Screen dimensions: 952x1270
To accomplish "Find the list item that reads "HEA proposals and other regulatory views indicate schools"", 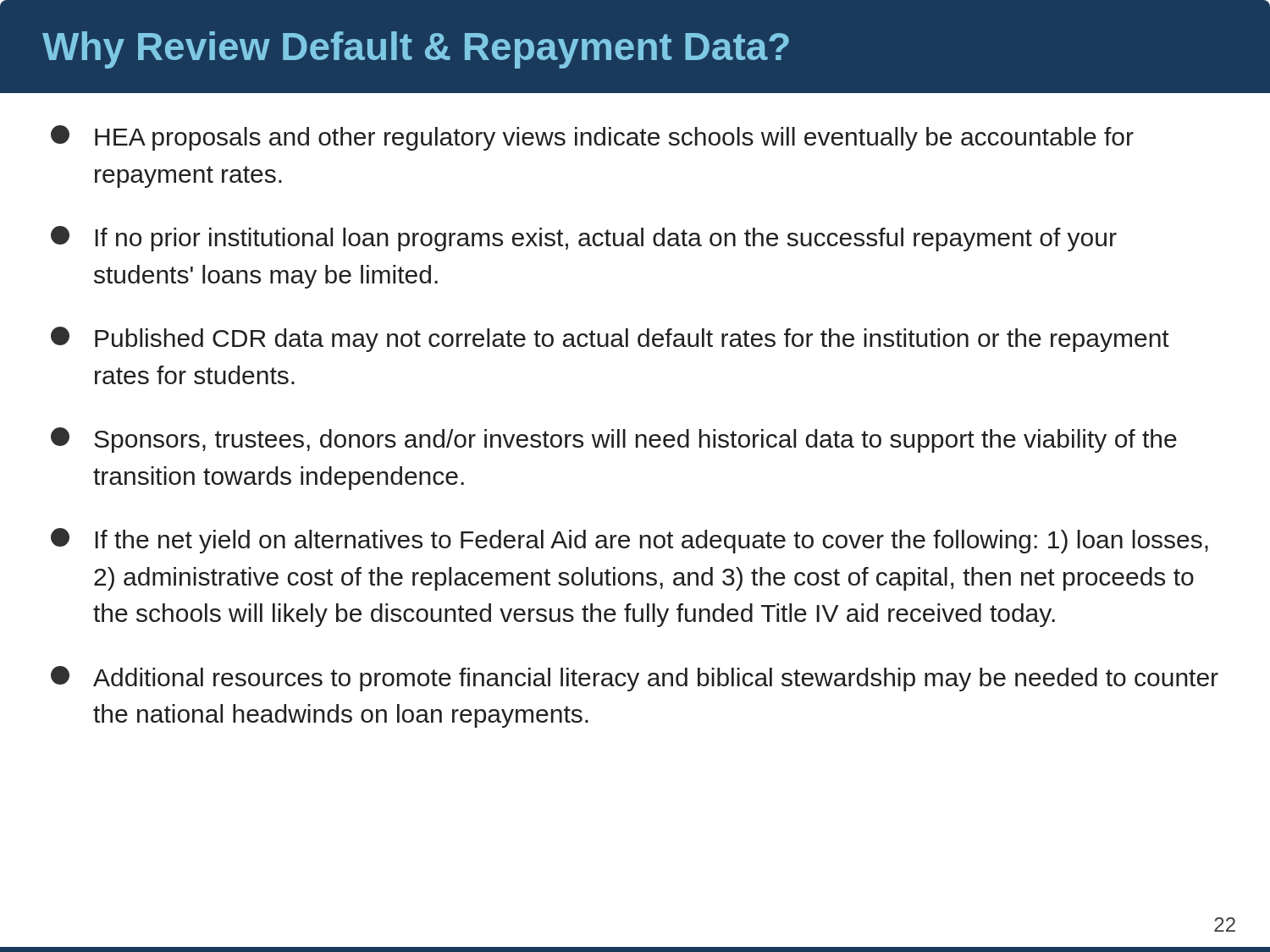I will pos(635,155).
